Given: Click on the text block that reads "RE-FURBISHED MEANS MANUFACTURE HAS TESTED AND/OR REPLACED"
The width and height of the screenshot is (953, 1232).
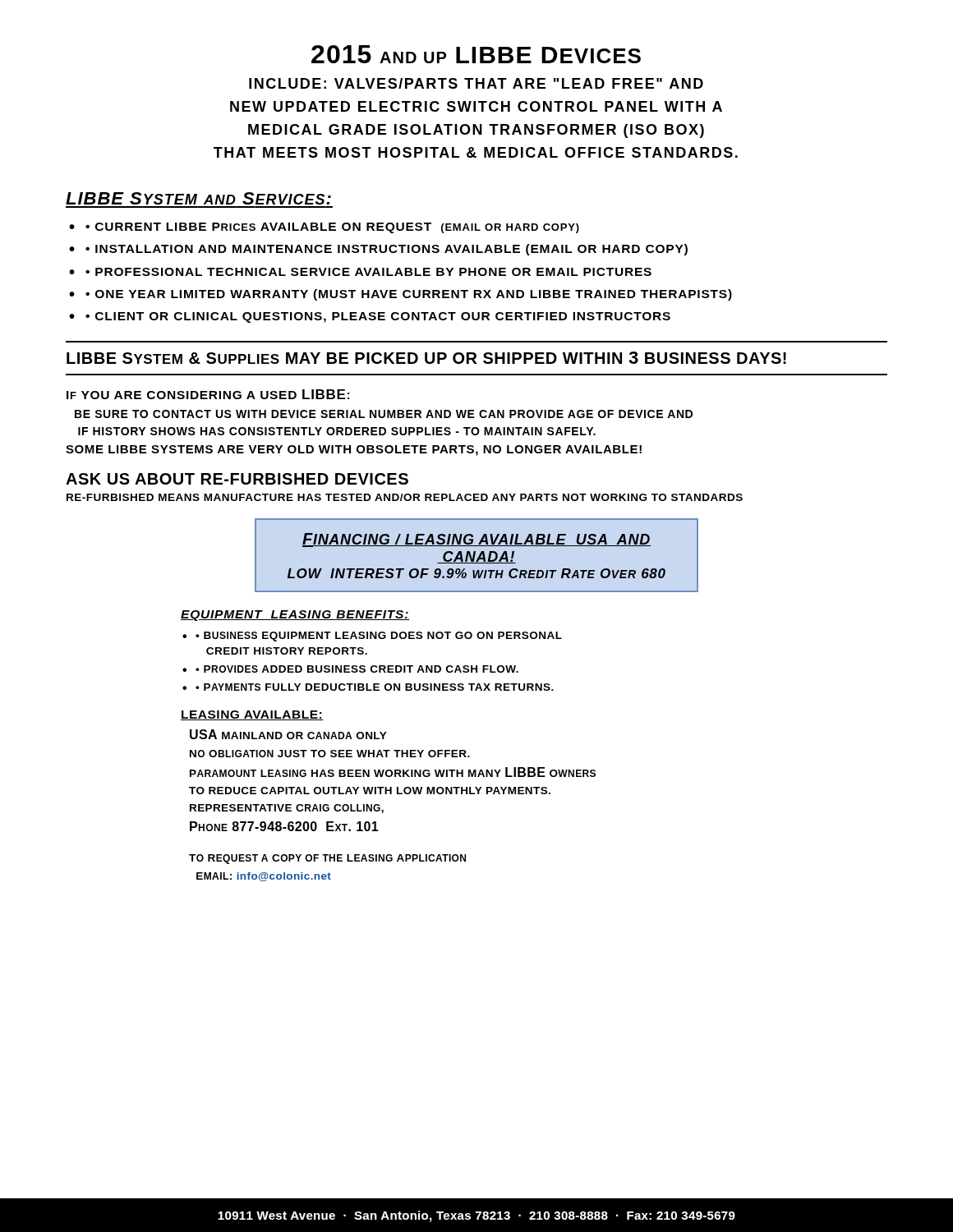Looking at the screenshot, I should tap(405, 498).
